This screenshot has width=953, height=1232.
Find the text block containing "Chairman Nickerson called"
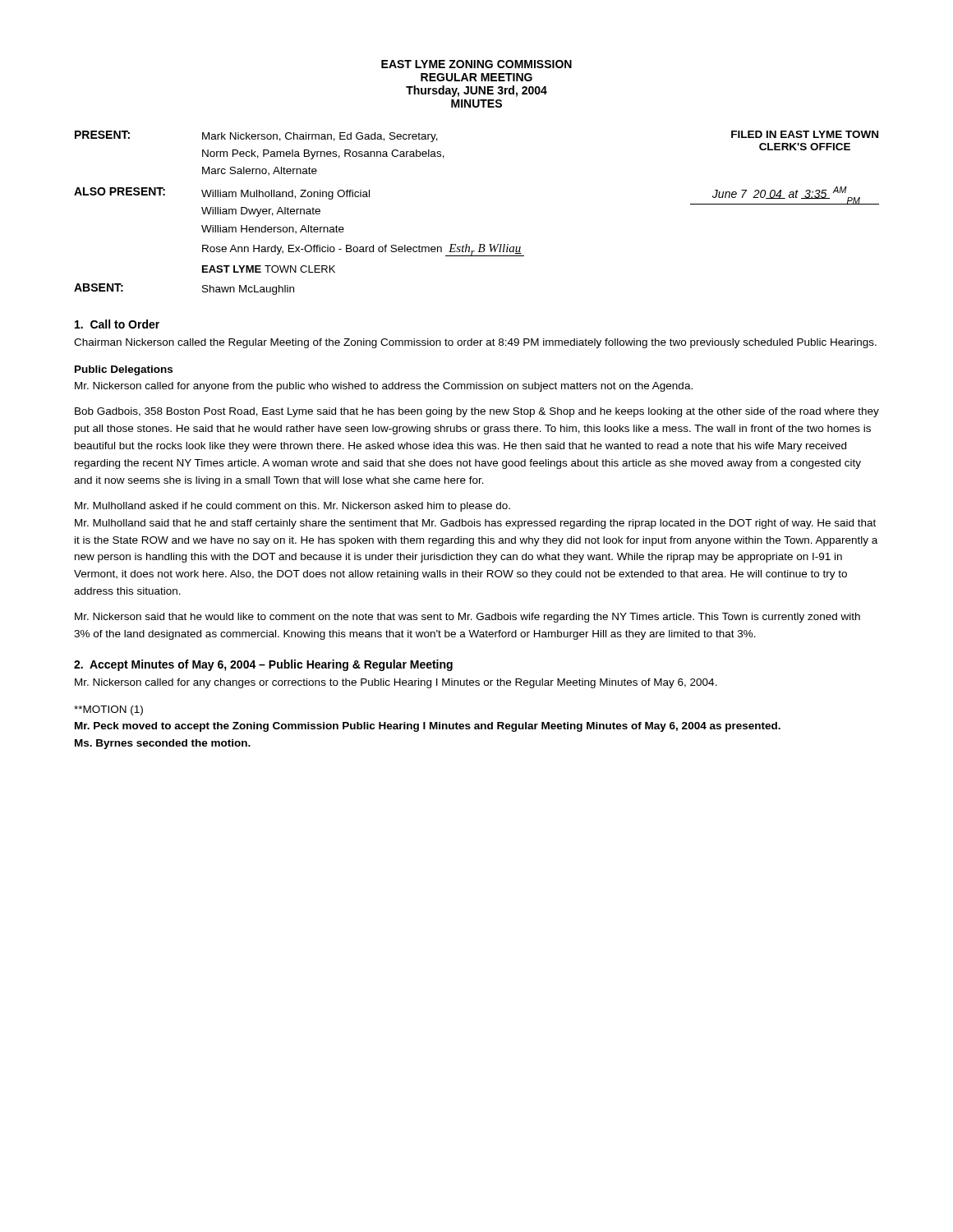tap(476, 342)
